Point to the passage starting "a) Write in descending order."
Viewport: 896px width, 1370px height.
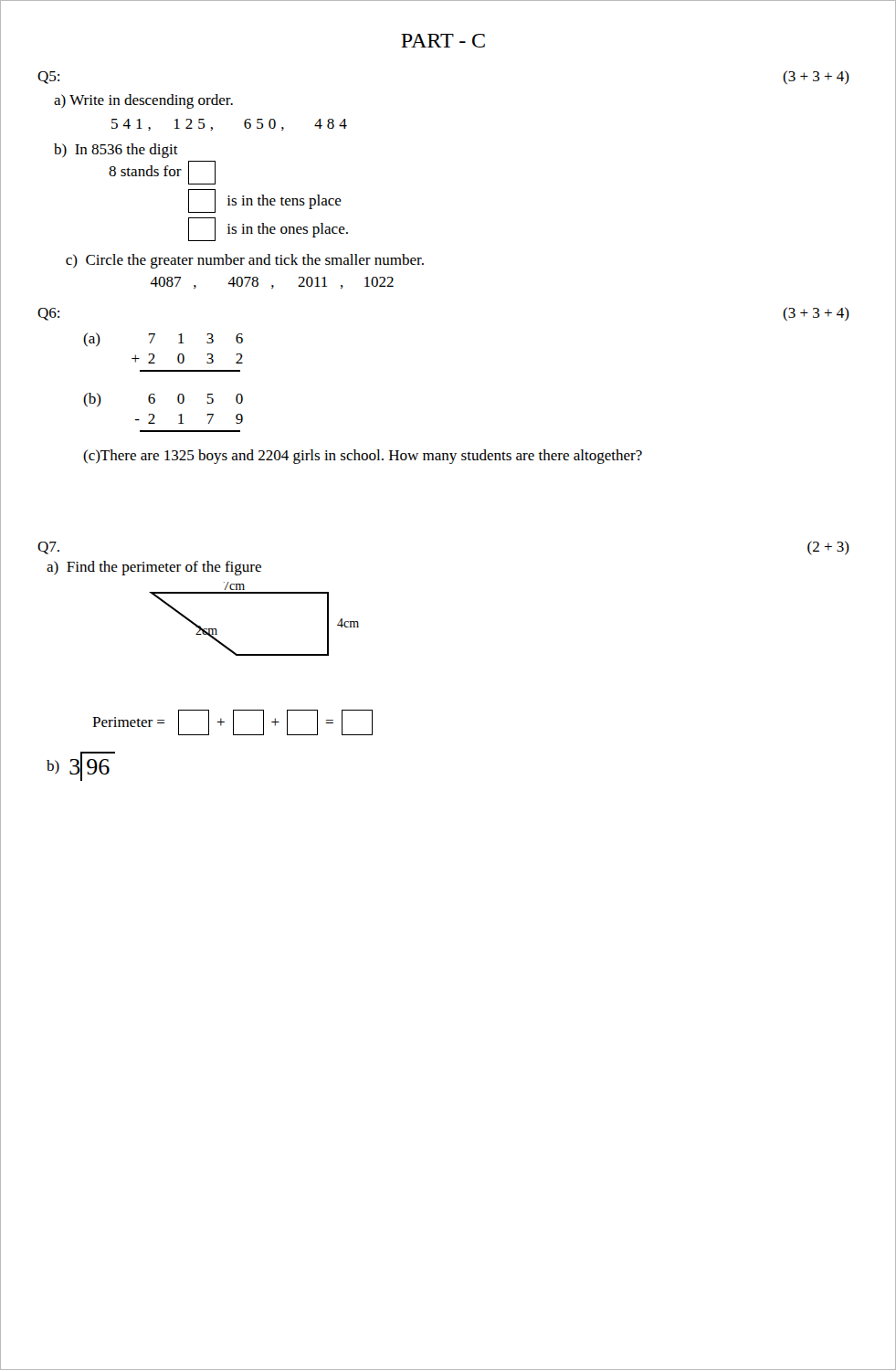[x=144, y=100]
